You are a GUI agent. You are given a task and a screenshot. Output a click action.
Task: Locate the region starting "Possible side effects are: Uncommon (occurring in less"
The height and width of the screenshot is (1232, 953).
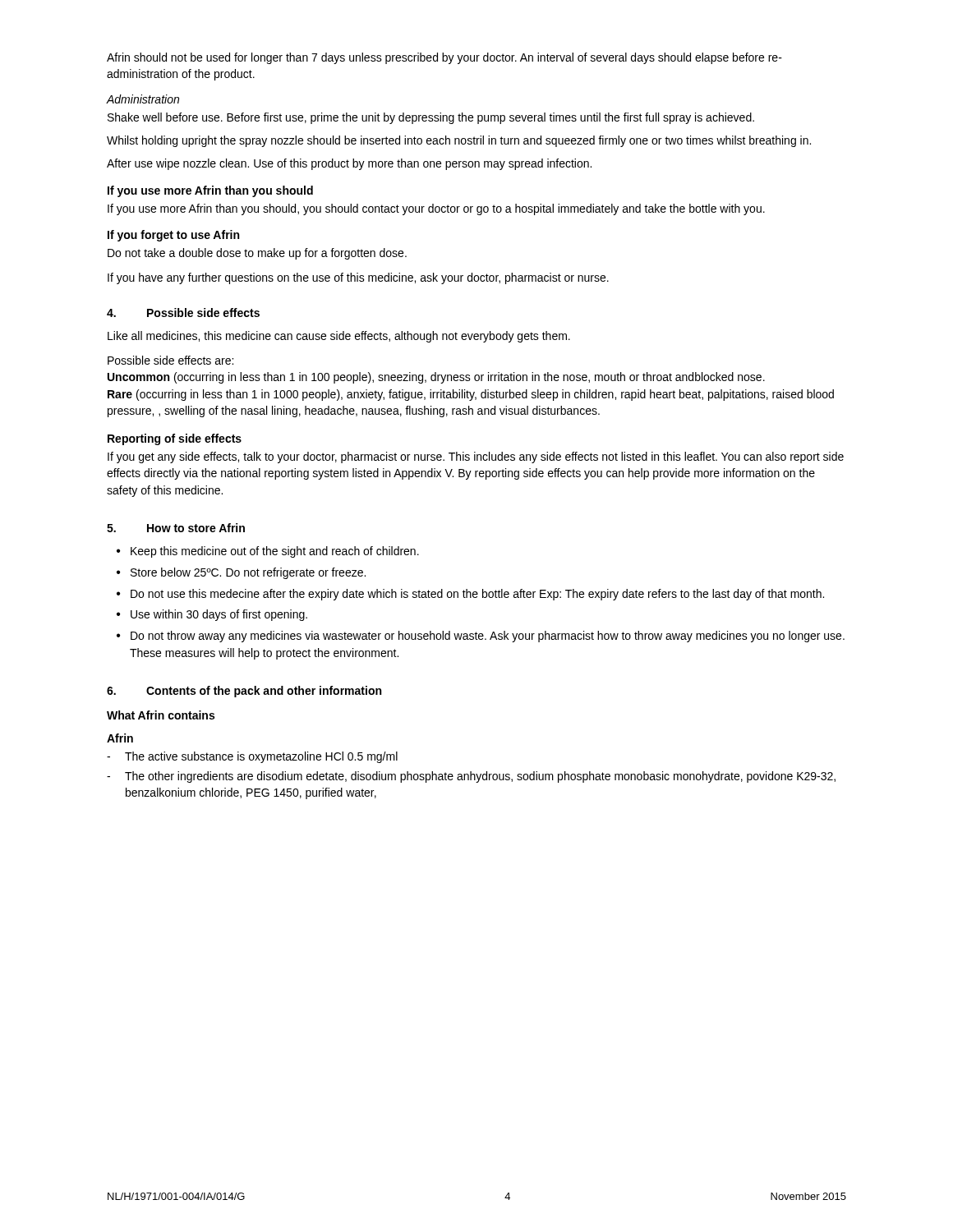tap(476, 386)
